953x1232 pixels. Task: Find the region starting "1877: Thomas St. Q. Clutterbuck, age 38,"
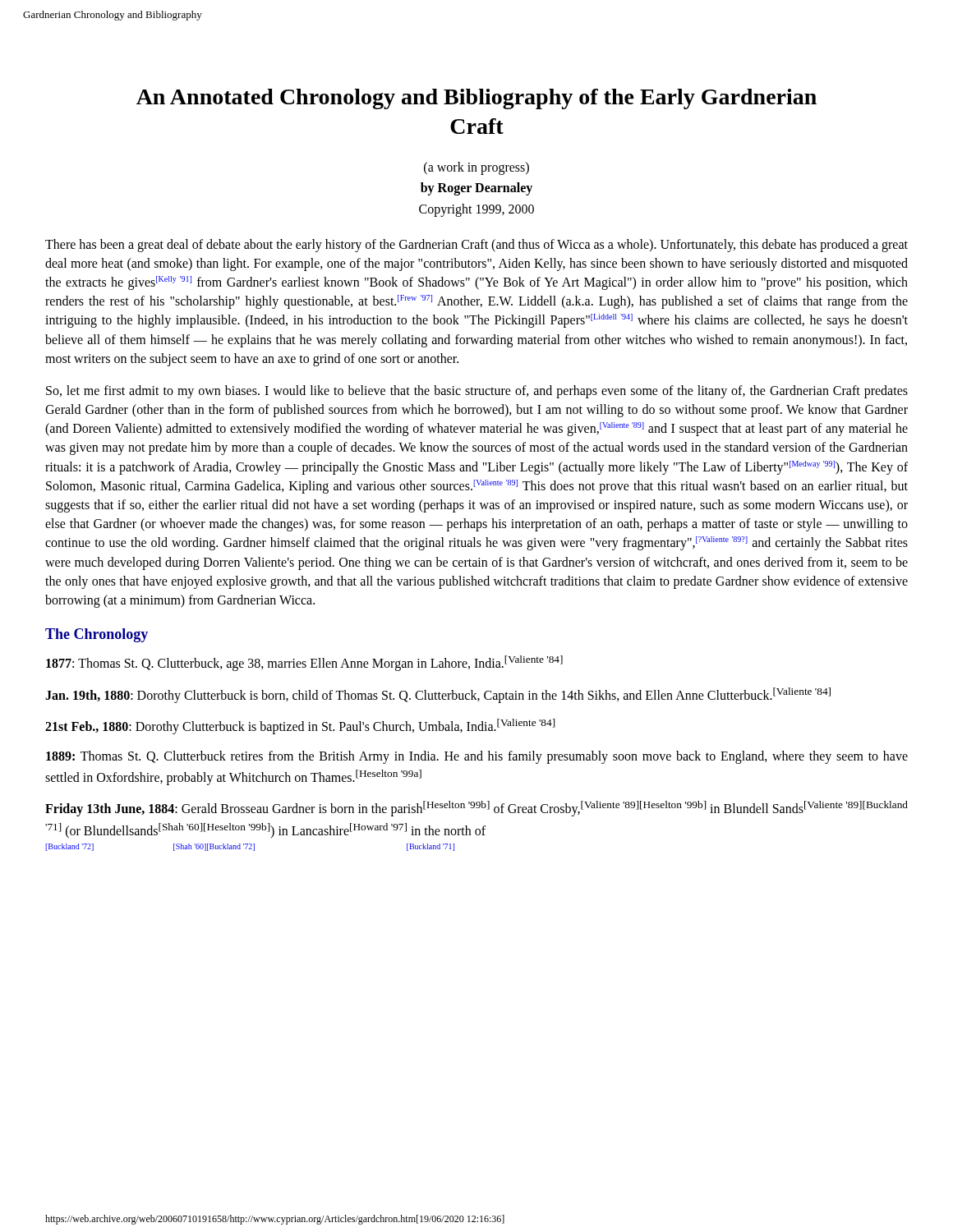pyautogui.click(x=304, y=662)
